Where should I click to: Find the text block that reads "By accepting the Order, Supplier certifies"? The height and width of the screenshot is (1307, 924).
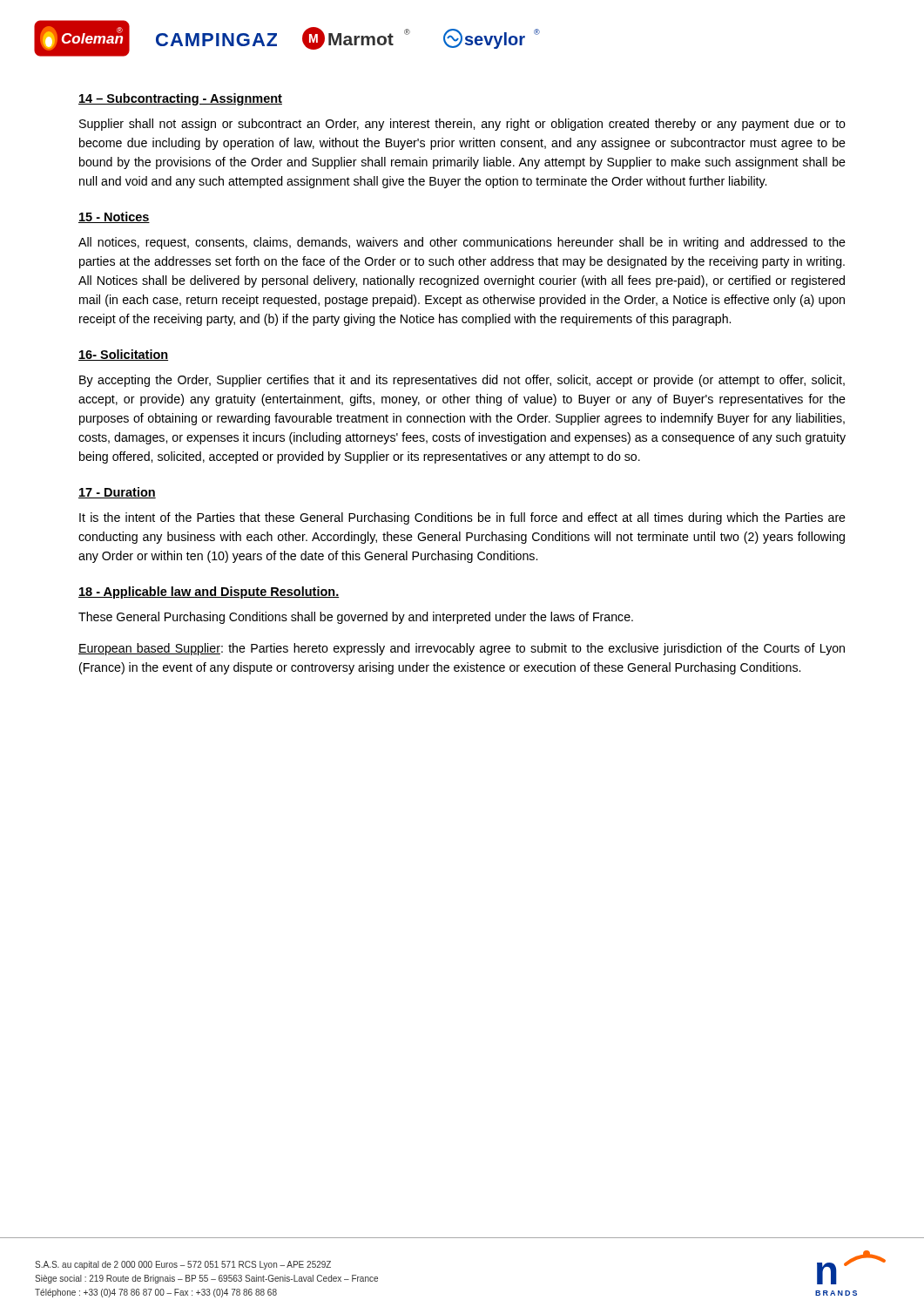point(462,418)
